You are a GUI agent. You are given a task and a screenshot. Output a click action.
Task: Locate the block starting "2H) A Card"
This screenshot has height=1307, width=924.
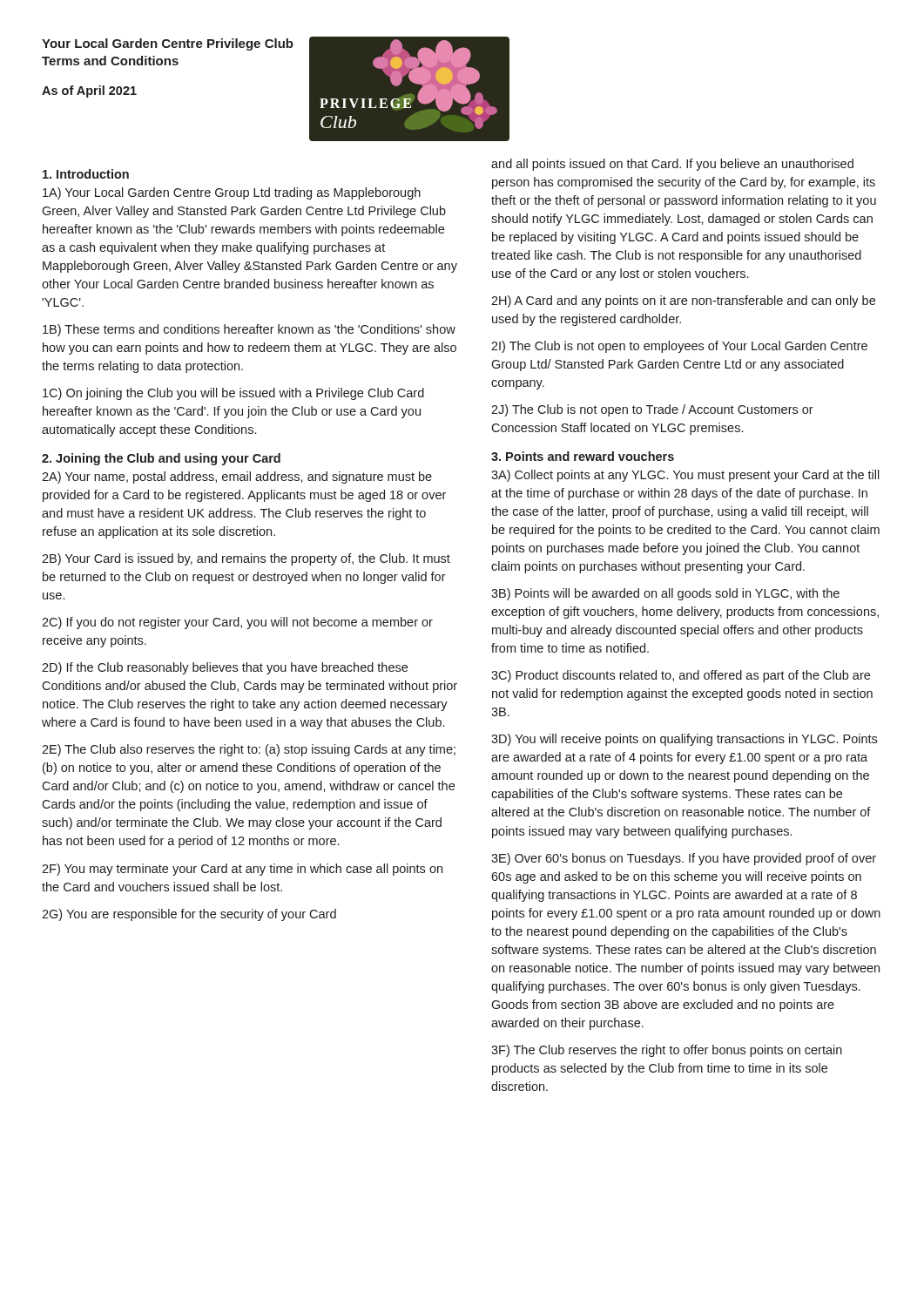point(684,310)
